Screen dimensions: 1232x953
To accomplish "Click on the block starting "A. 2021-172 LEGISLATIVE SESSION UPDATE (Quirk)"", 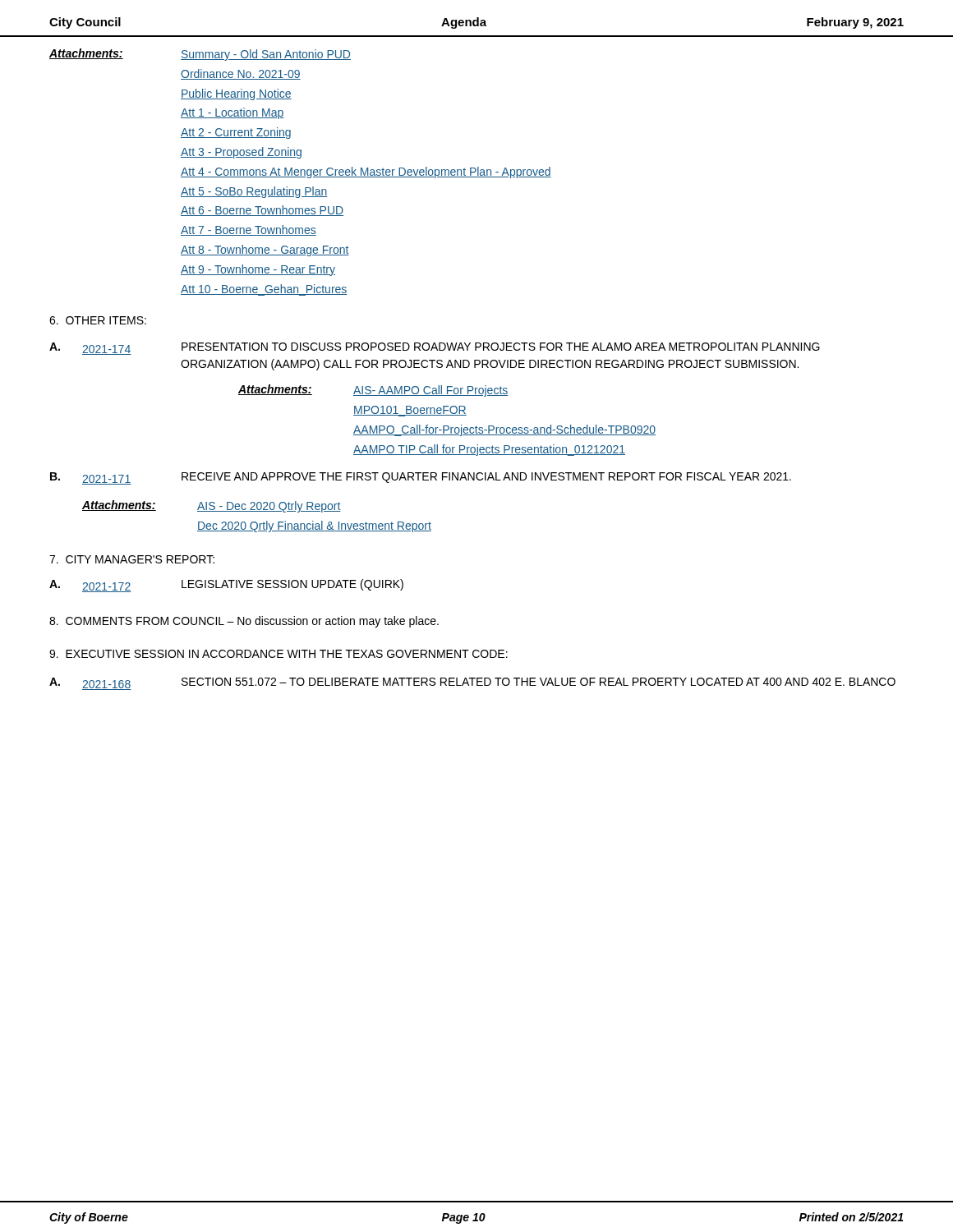I will 226,586.
